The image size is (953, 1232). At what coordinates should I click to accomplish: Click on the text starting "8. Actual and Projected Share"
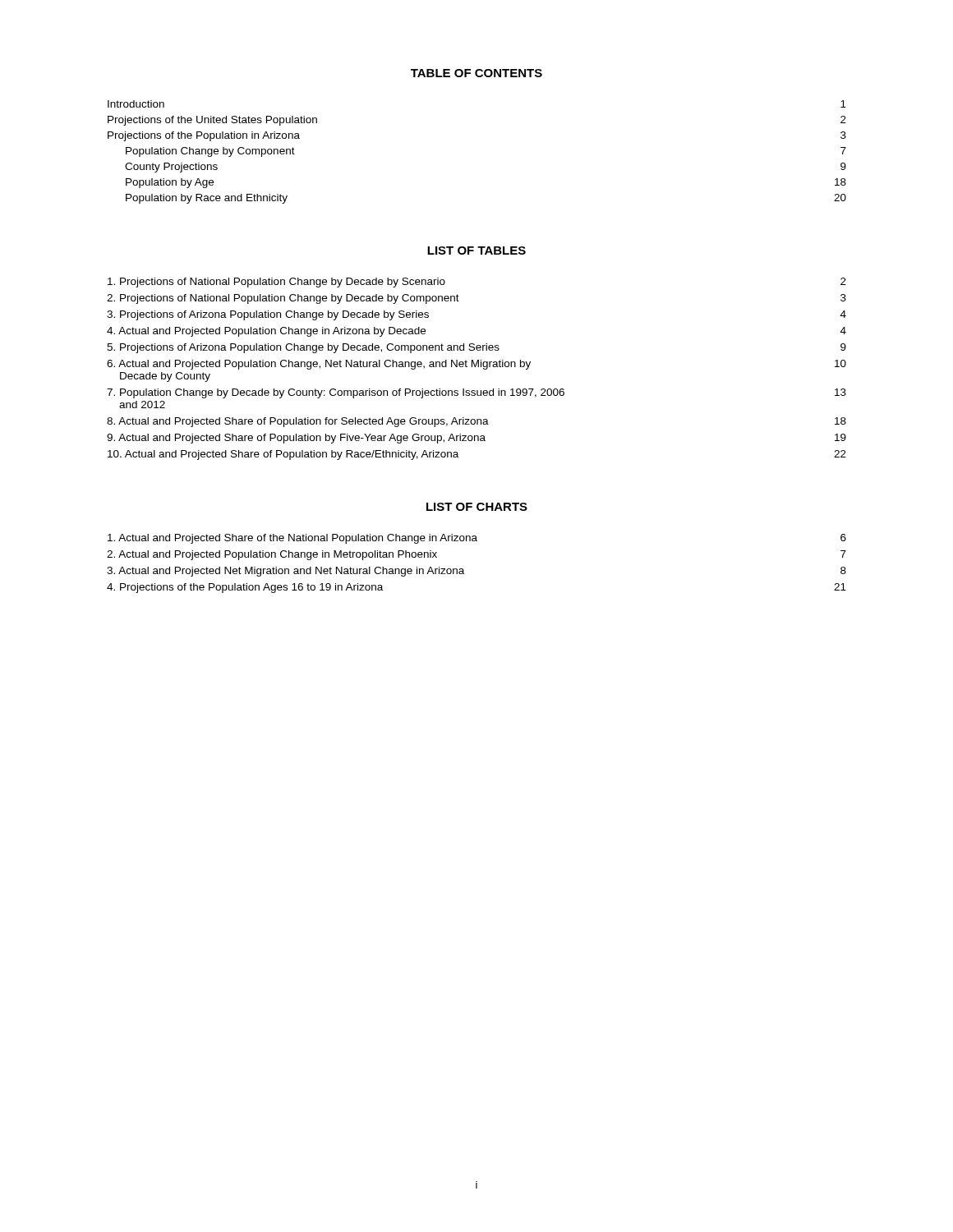coord(476,421)
